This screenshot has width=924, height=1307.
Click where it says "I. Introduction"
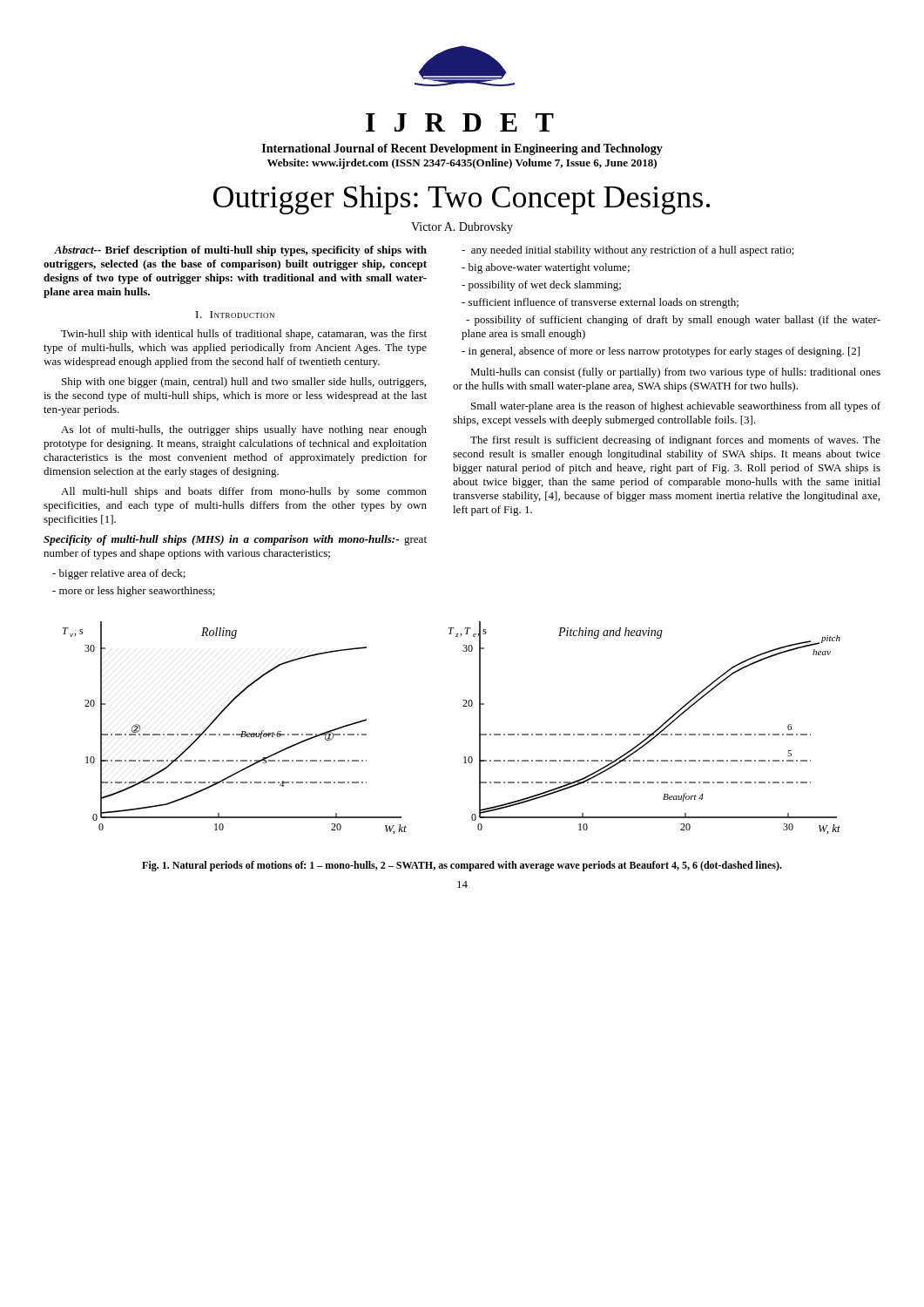point(235,314)
